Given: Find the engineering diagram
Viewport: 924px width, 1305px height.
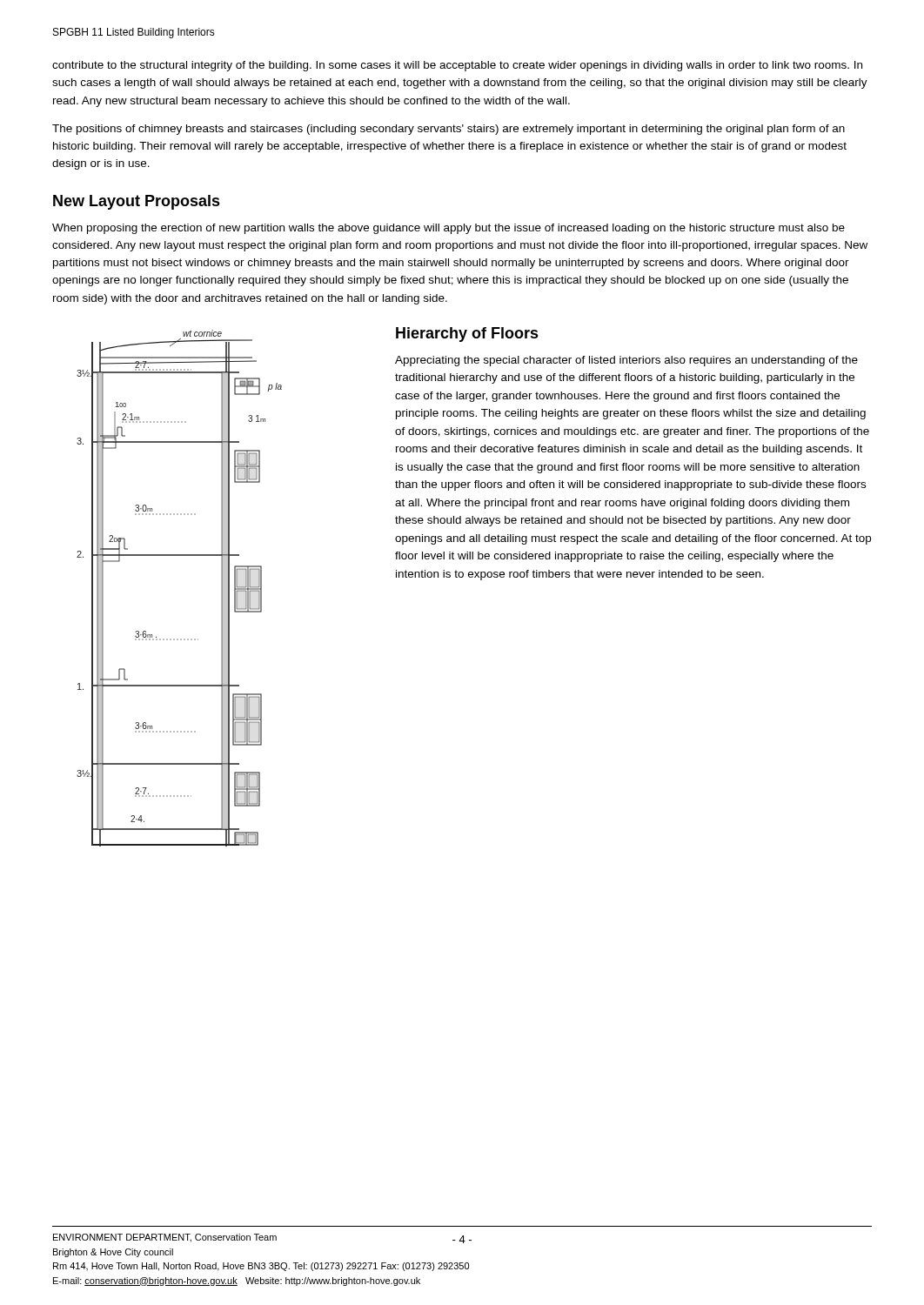Looking at the screenshot, I should click(213, 594).
